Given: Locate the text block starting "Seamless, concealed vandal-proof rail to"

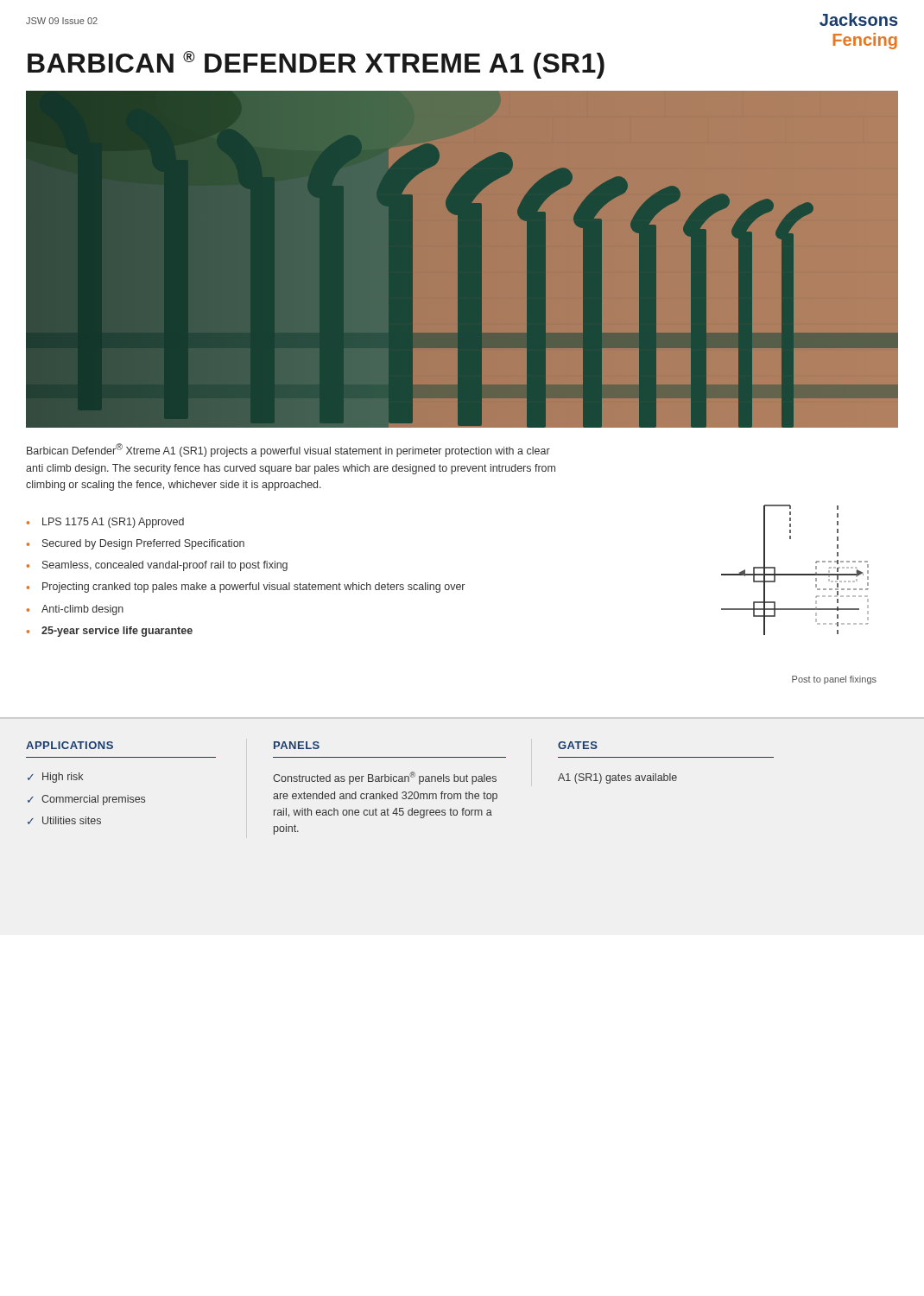Looking at the screenshot, I should pyautogui.click(x=165, y=565).
